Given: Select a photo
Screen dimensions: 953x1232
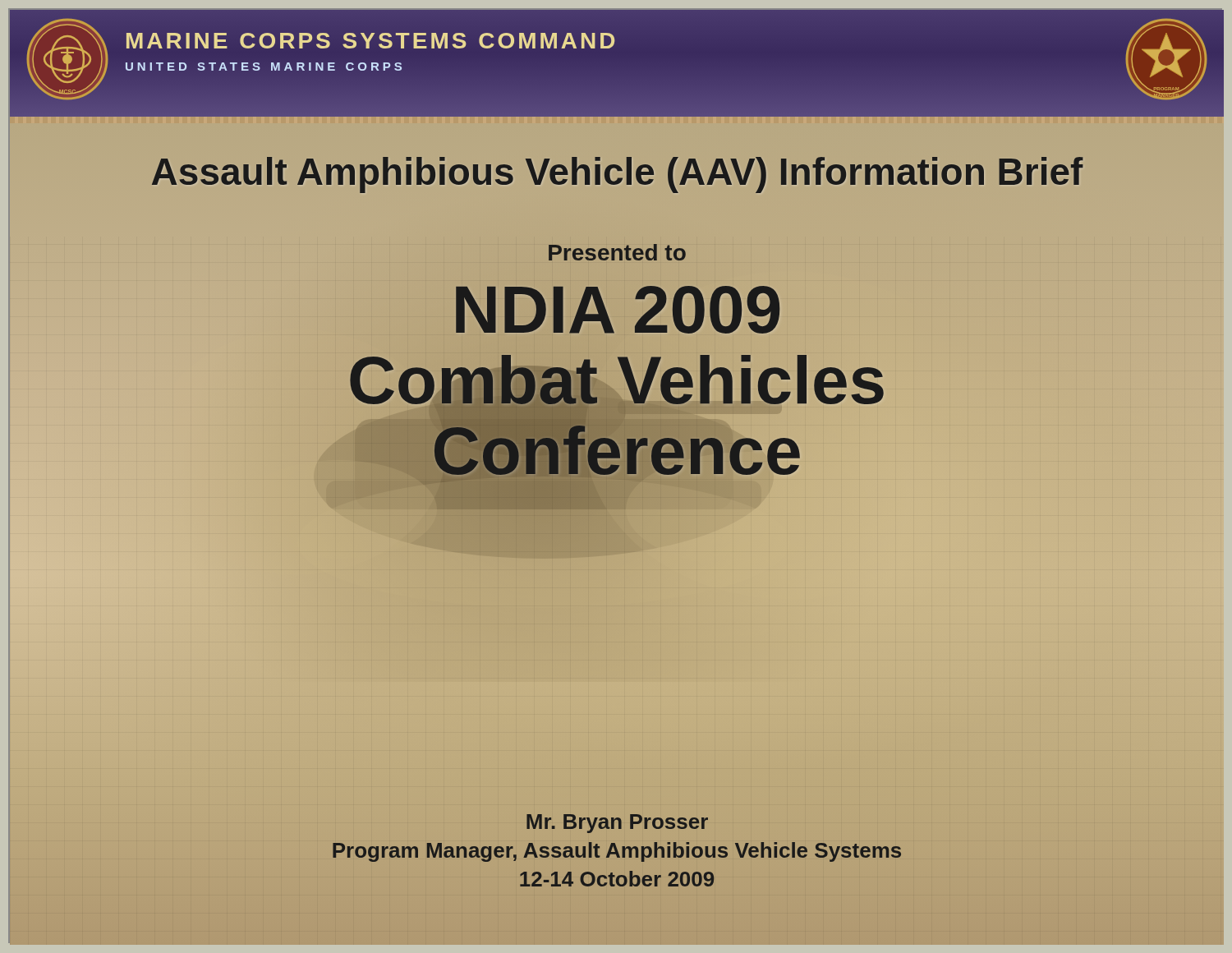Looking at the screenshot, I should tap(617, 534).
